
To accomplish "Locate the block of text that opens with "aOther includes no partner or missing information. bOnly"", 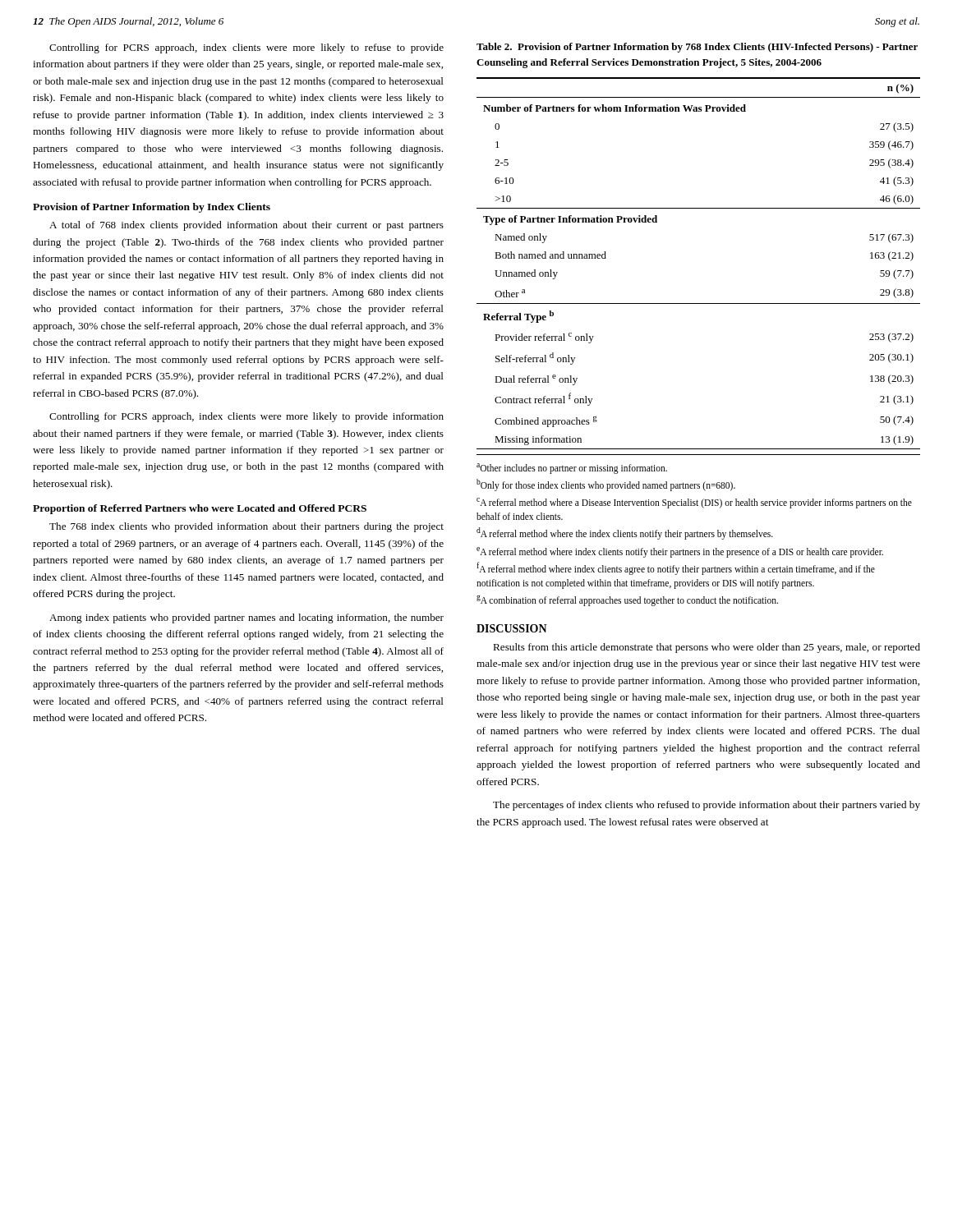I will coord(698,534).
